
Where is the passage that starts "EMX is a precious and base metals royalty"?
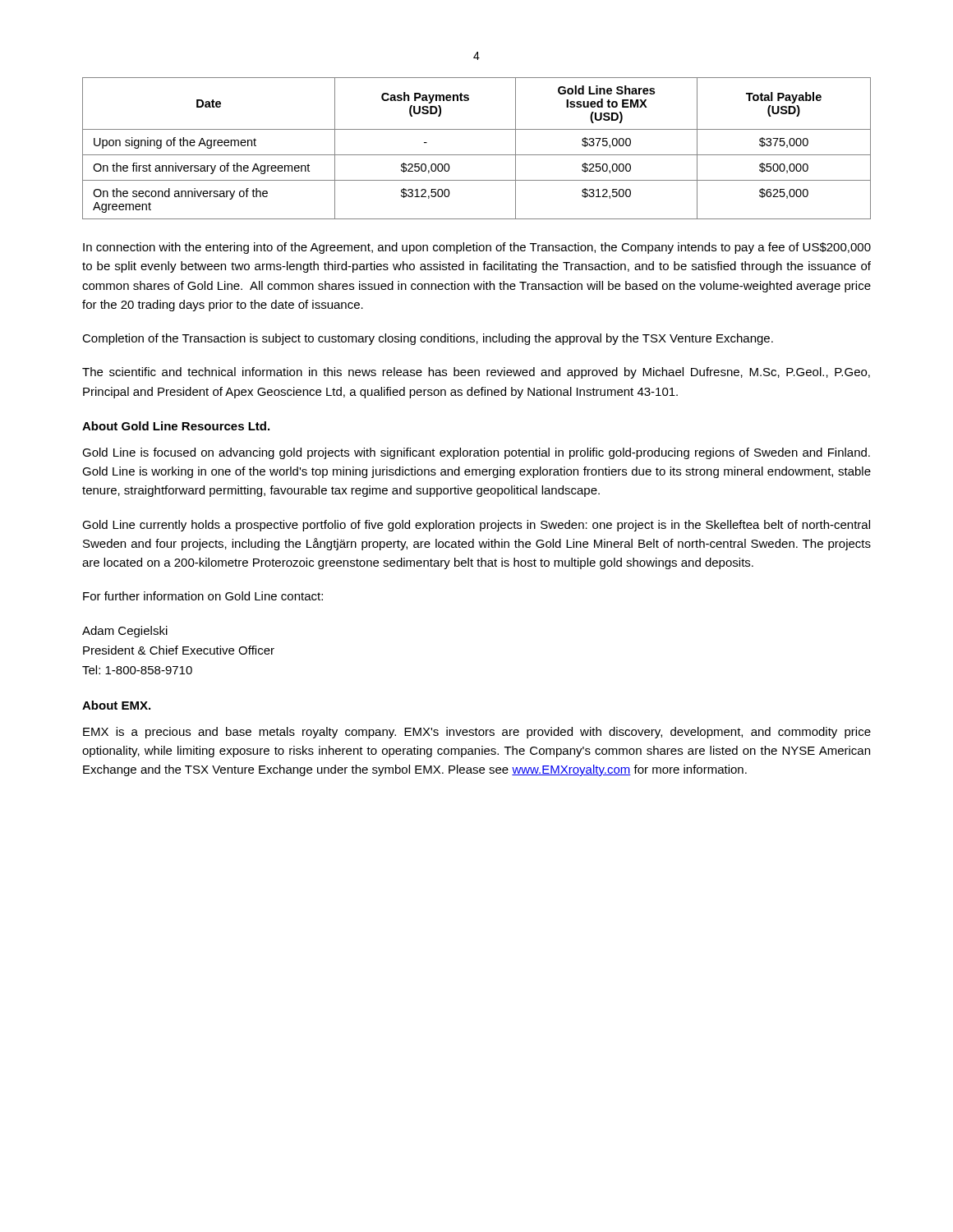click(476, 750)
